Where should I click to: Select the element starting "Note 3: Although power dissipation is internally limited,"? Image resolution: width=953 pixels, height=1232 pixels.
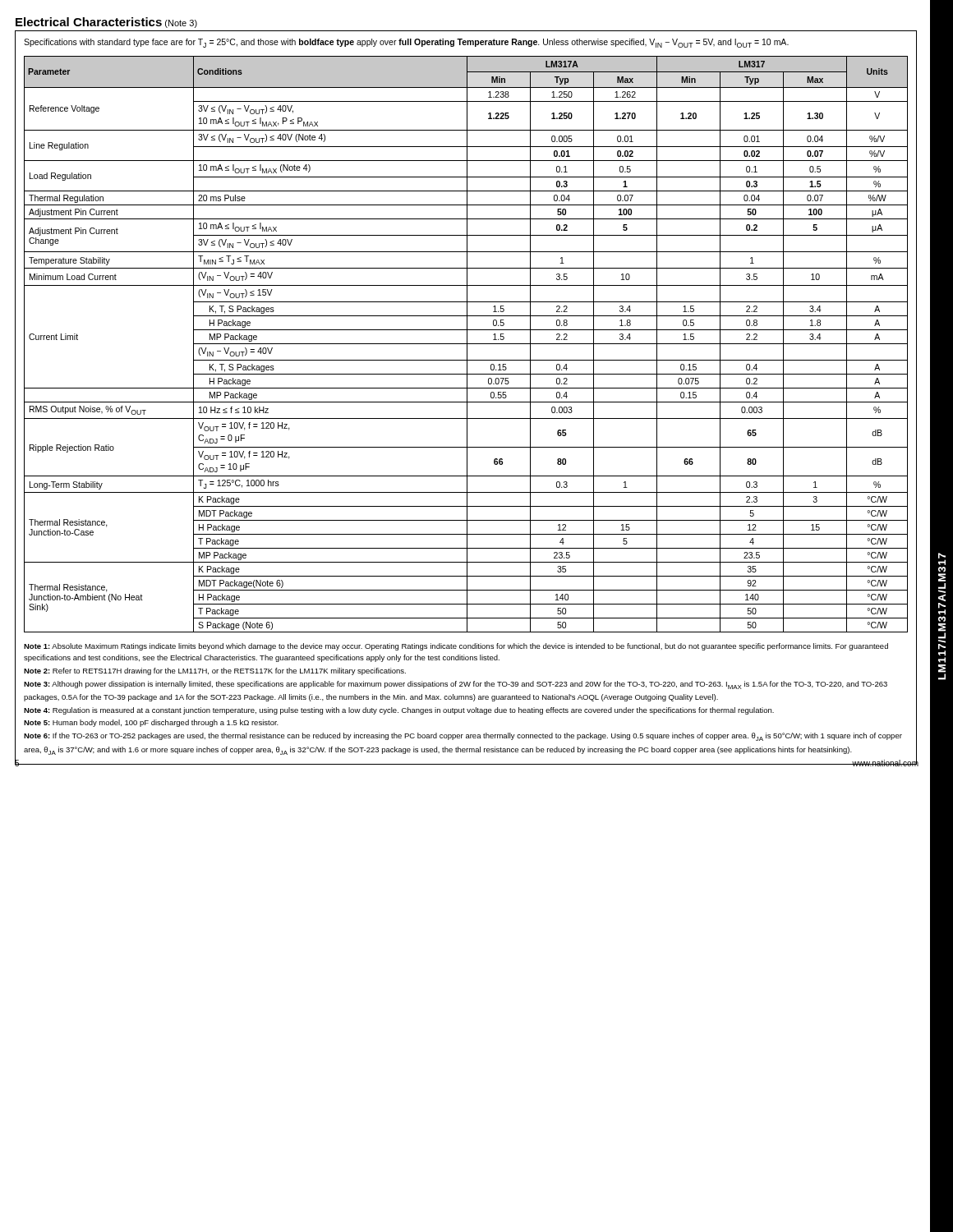[x=456, y=690]
